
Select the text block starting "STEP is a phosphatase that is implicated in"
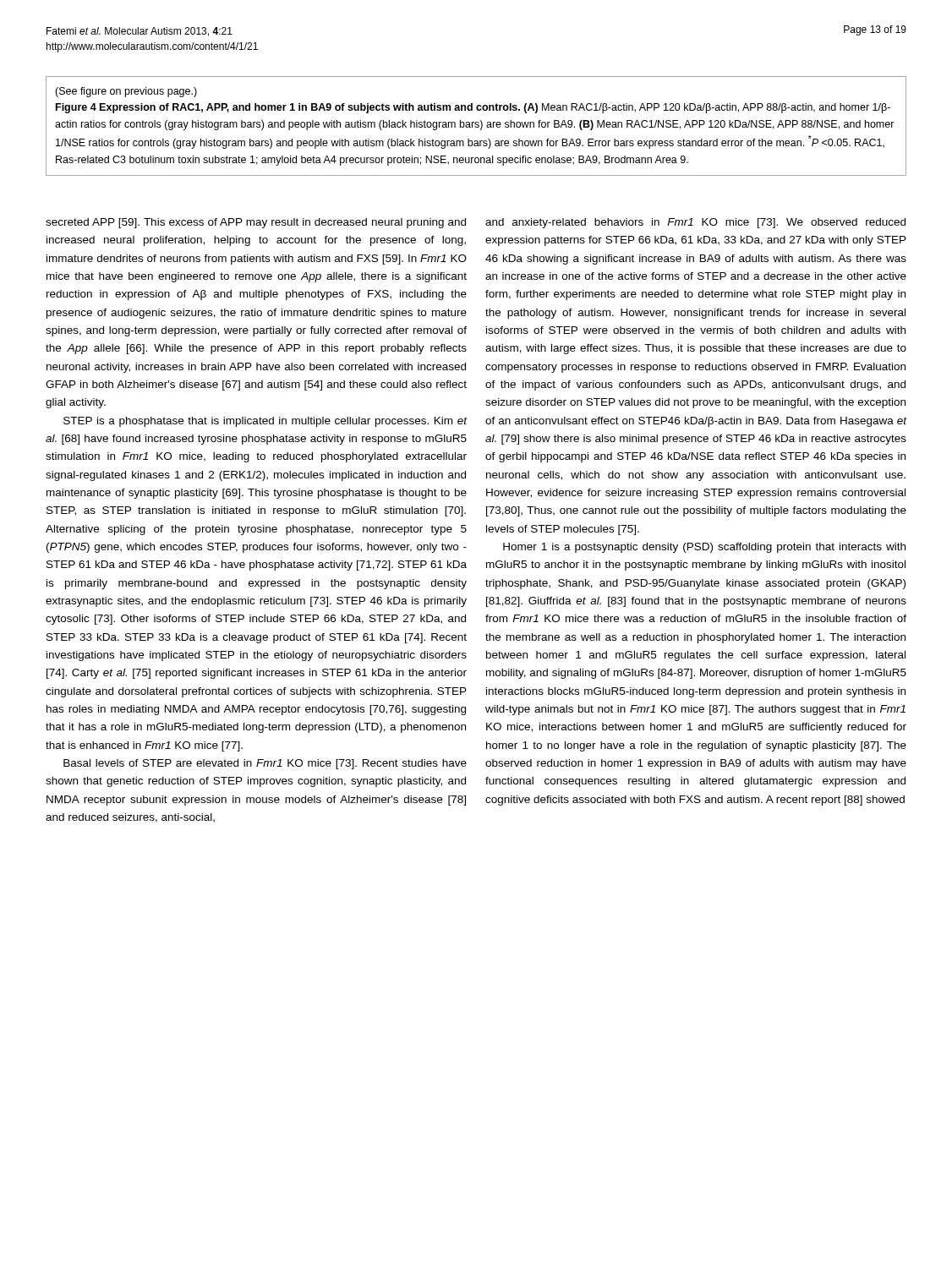pyautogui.click(x=256, y=582)
